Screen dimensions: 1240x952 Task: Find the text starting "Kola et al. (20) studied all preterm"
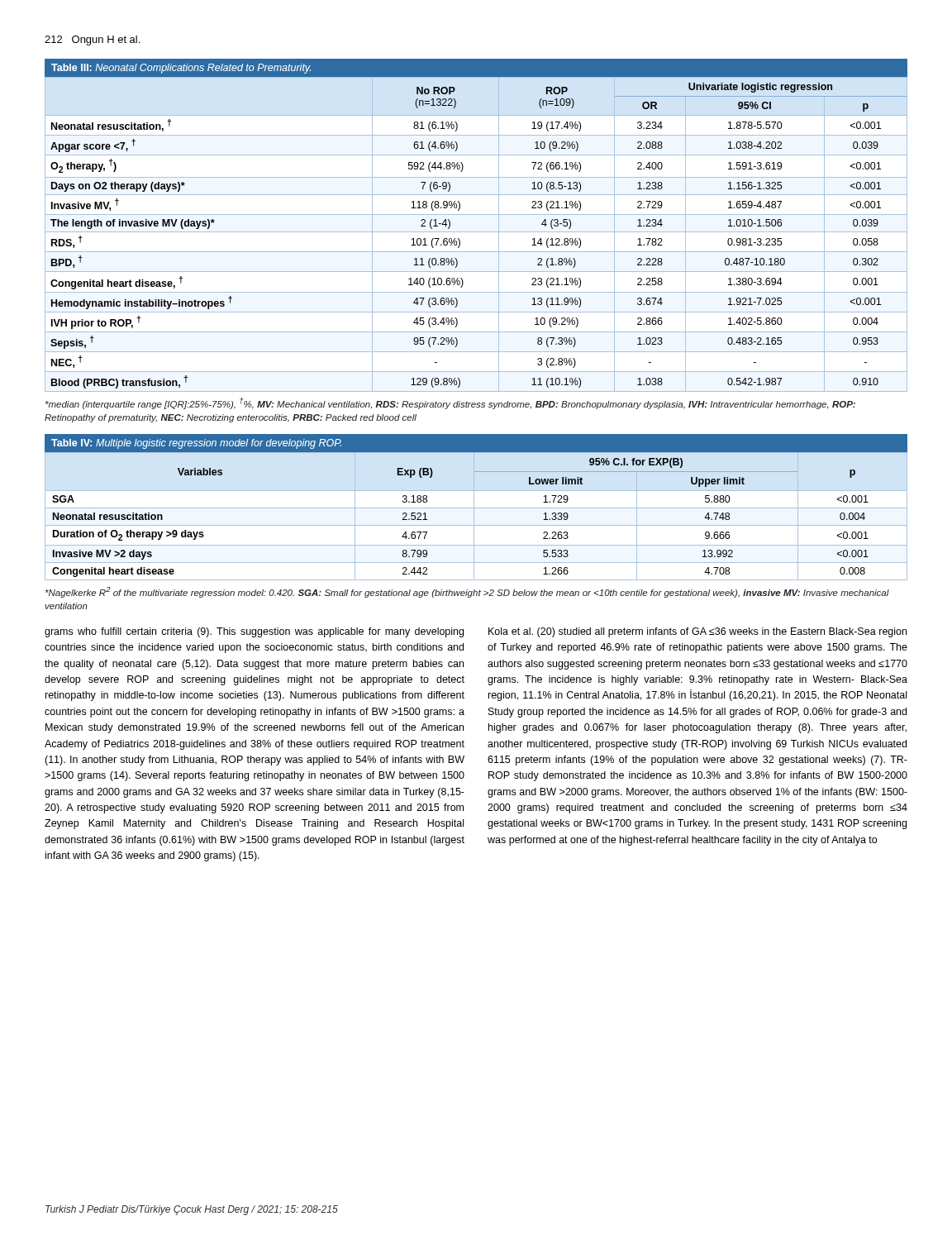[x=697, y=736]
